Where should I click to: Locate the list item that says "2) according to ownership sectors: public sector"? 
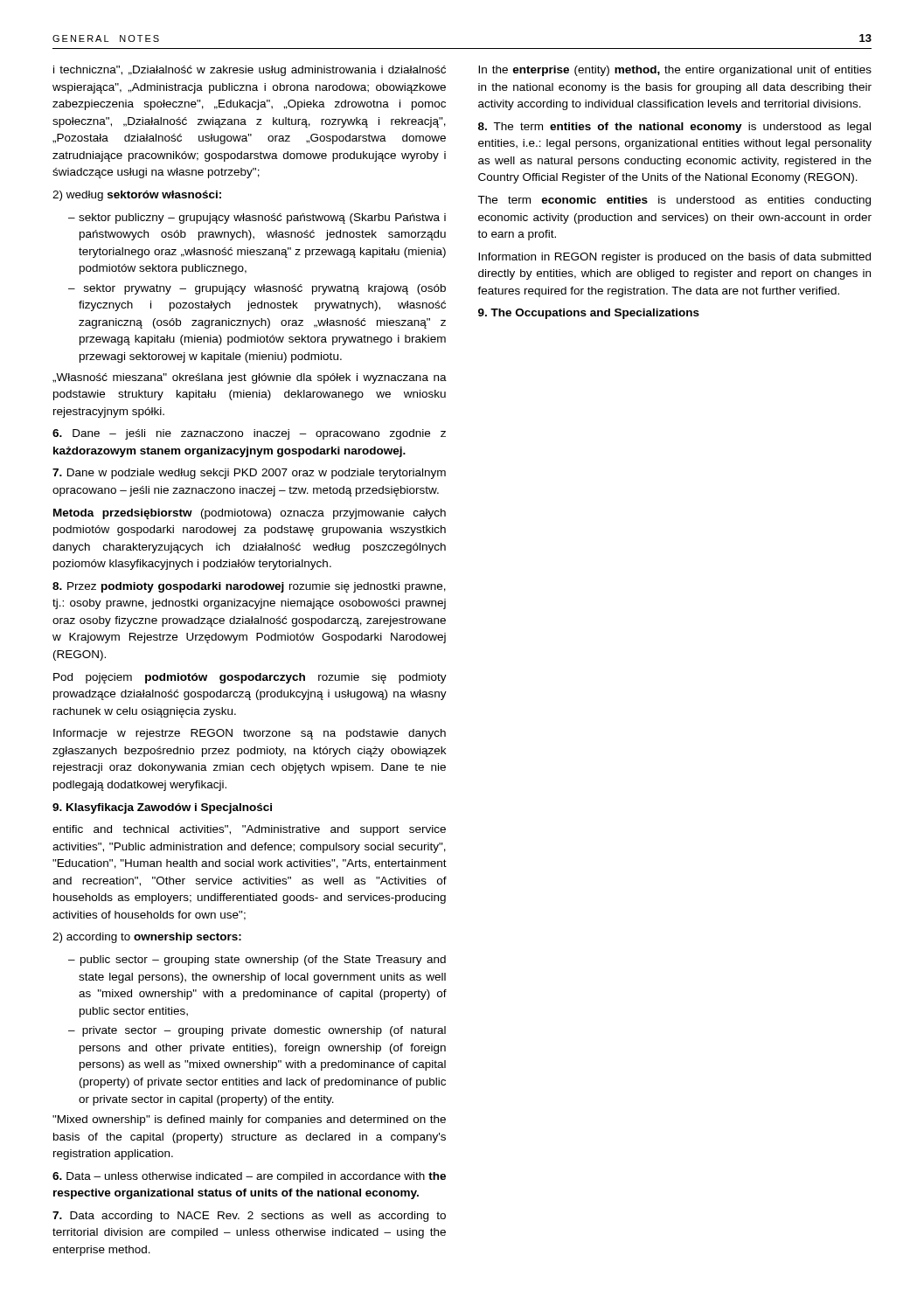(249, 1018)
